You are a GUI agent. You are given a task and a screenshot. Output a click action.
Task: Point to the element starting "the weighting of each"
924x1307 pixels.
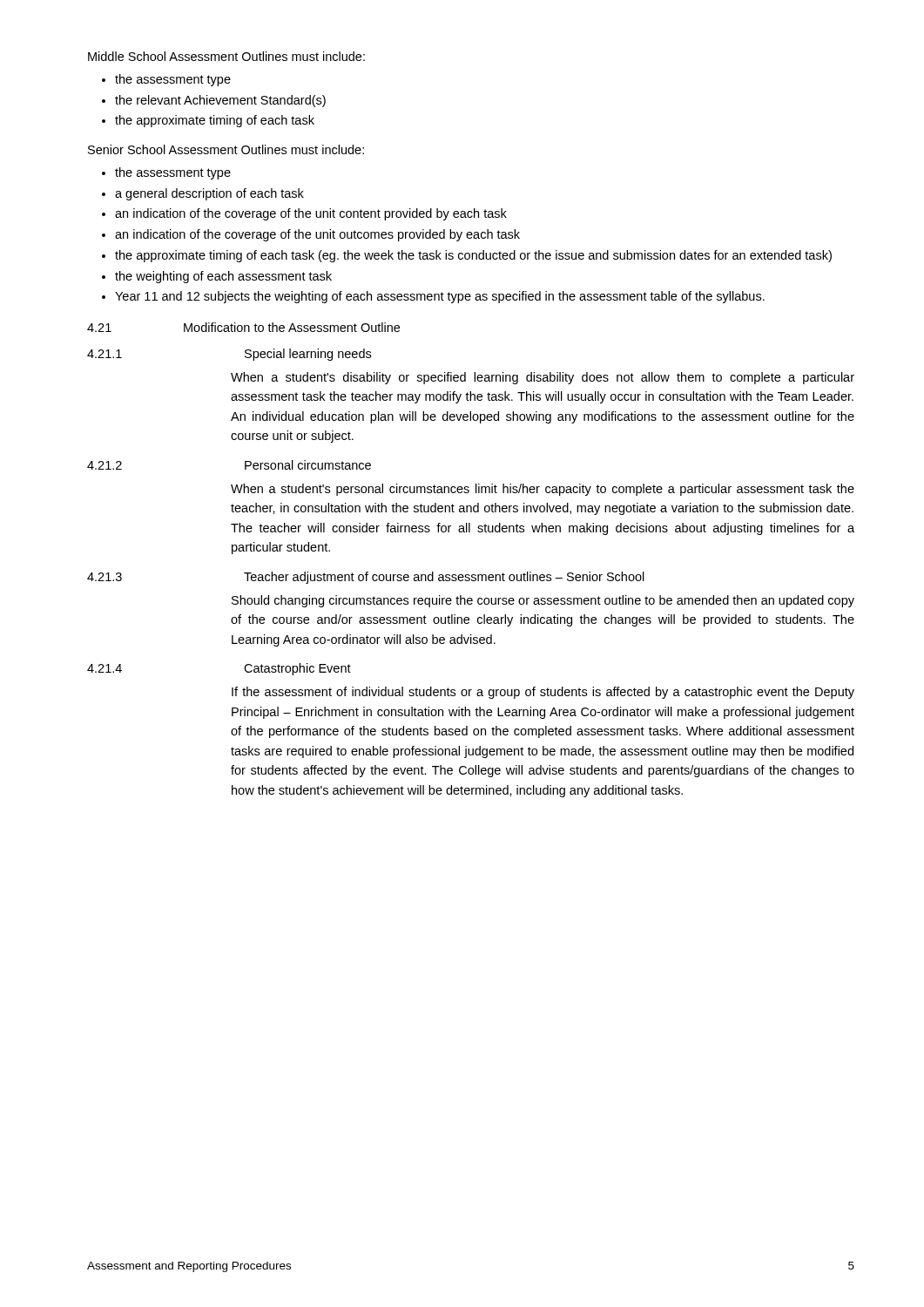223,276
